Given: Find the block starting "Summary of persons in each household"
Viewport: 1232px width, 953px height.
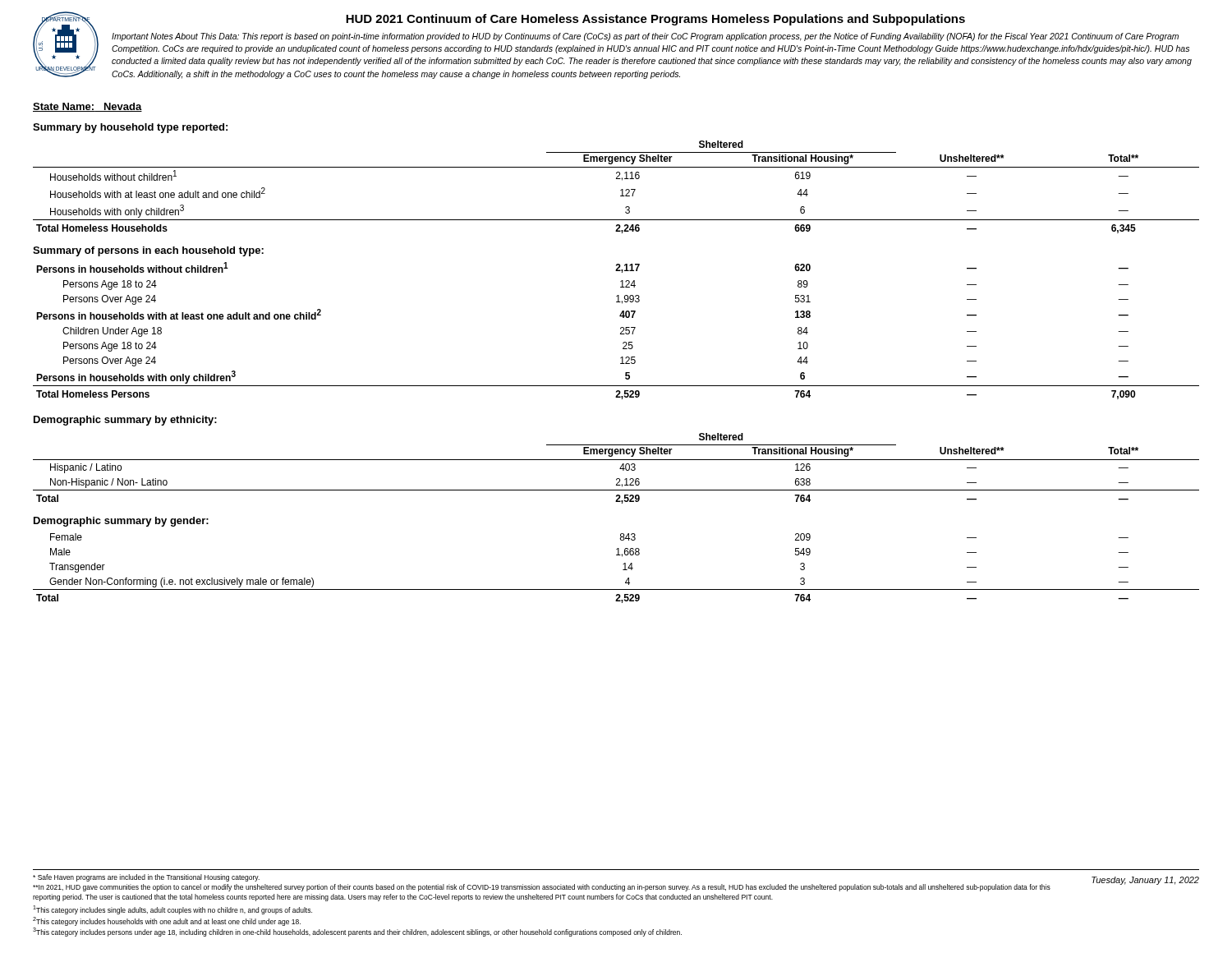Looking at the screenshot, I should (x=149, y=250).
